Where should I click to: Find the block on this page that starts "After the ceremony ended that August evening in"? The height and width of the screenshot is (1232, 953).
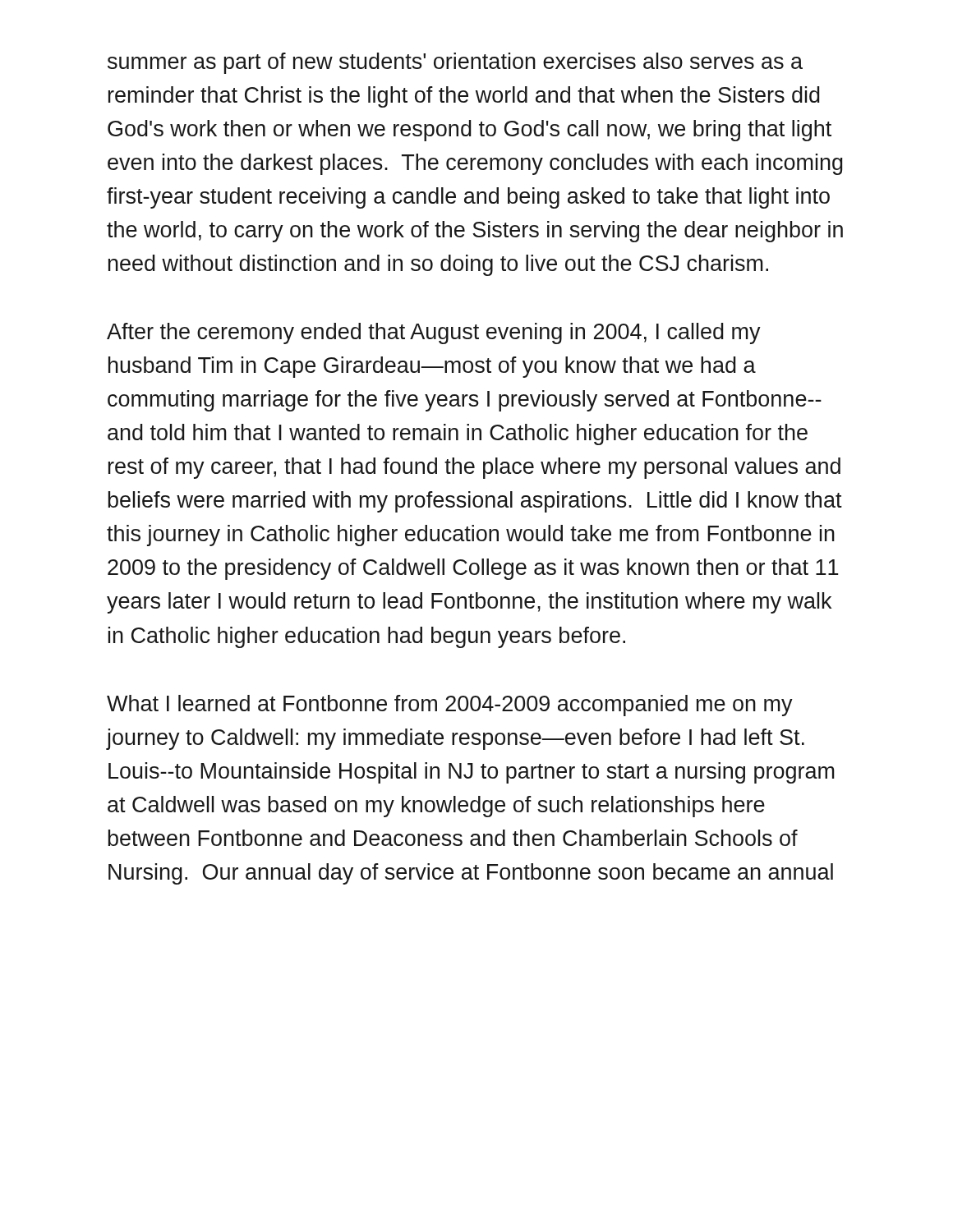coord(474,484)
